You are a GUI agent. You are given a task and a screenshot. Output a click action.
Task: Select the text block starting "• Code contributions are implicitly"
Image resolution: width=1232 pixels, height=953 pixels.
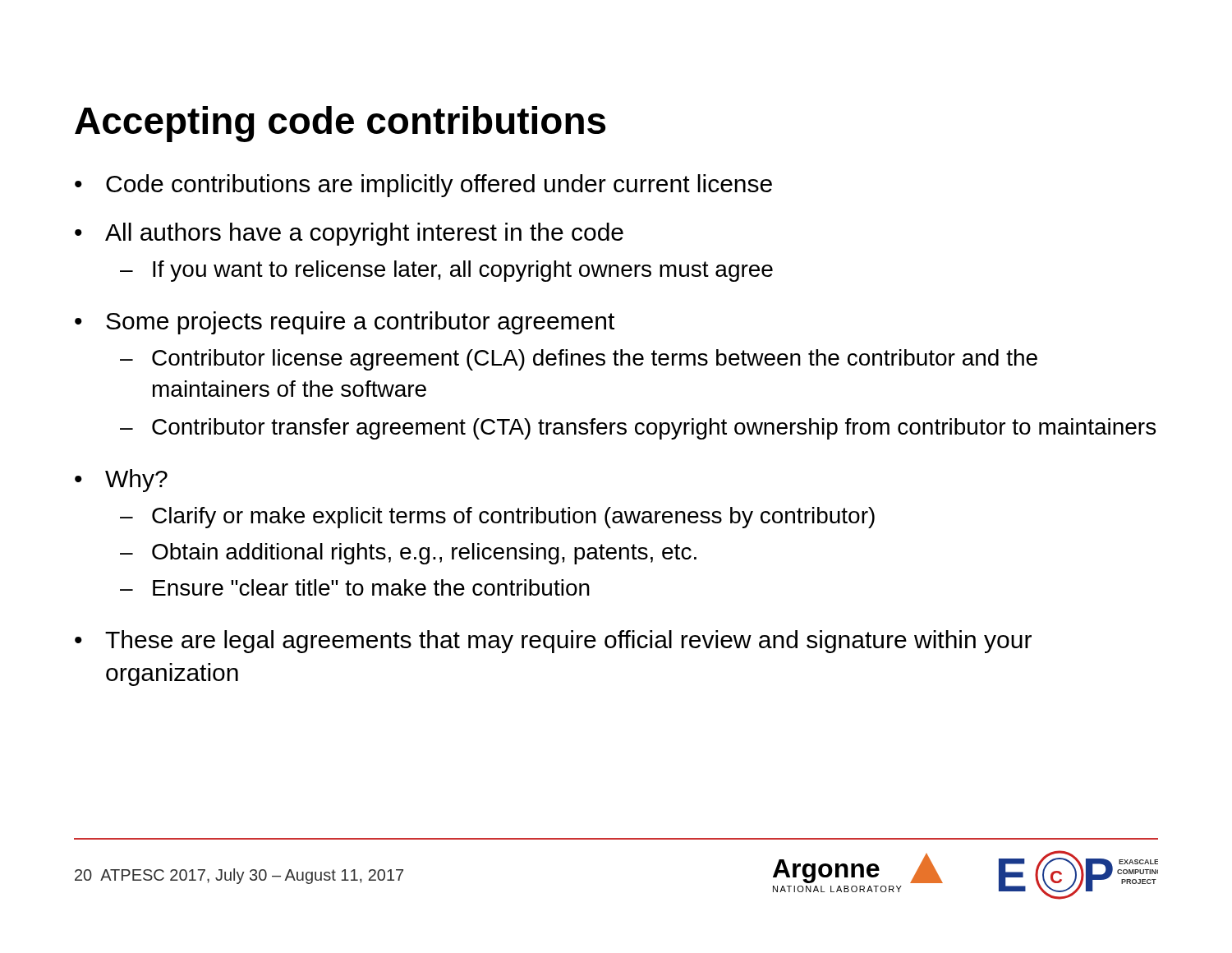[616, 184]
